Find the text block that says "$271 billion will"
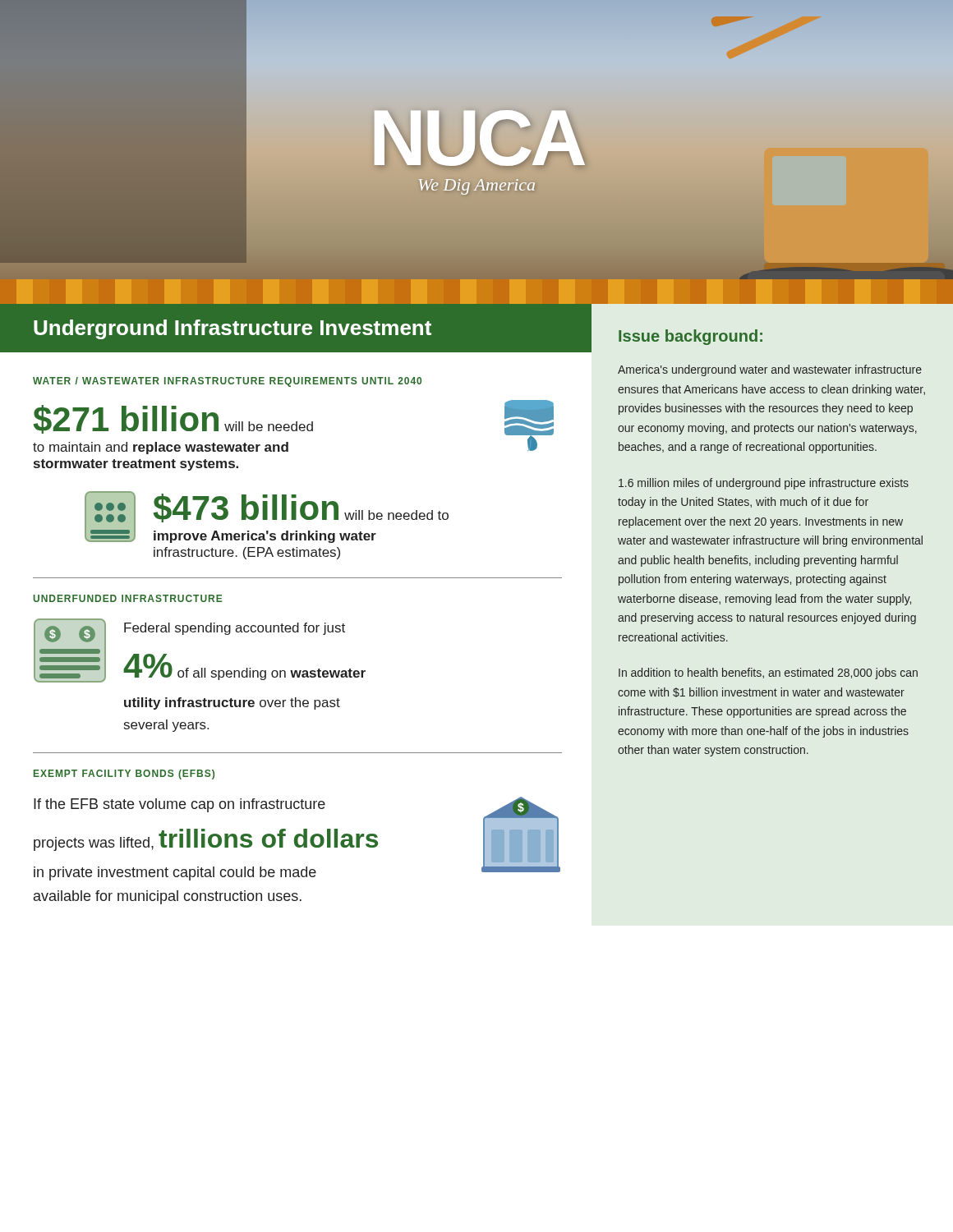This screenshot has width=953, height=1232. 297,436
